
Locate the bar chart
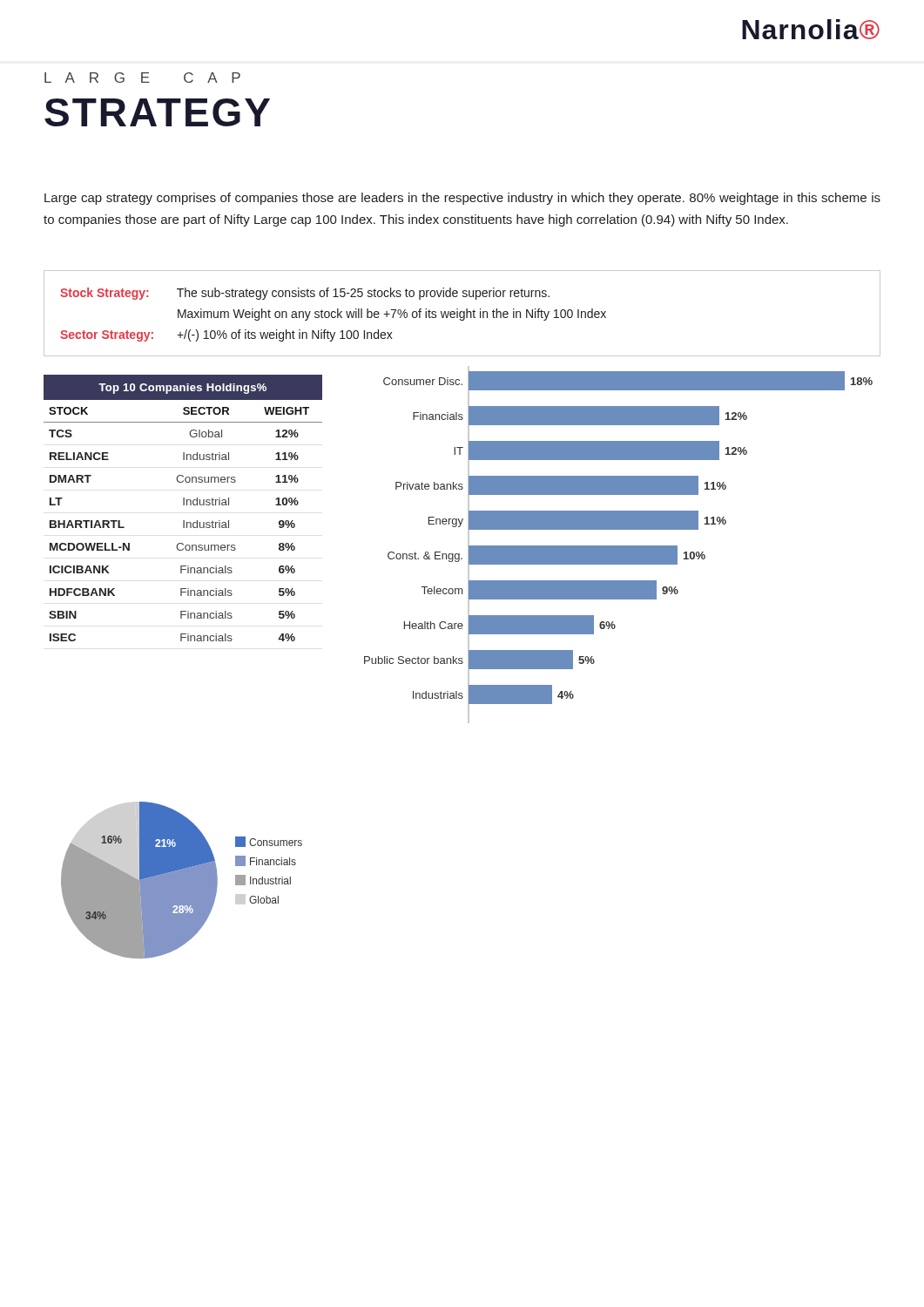[x=610, y=551]
